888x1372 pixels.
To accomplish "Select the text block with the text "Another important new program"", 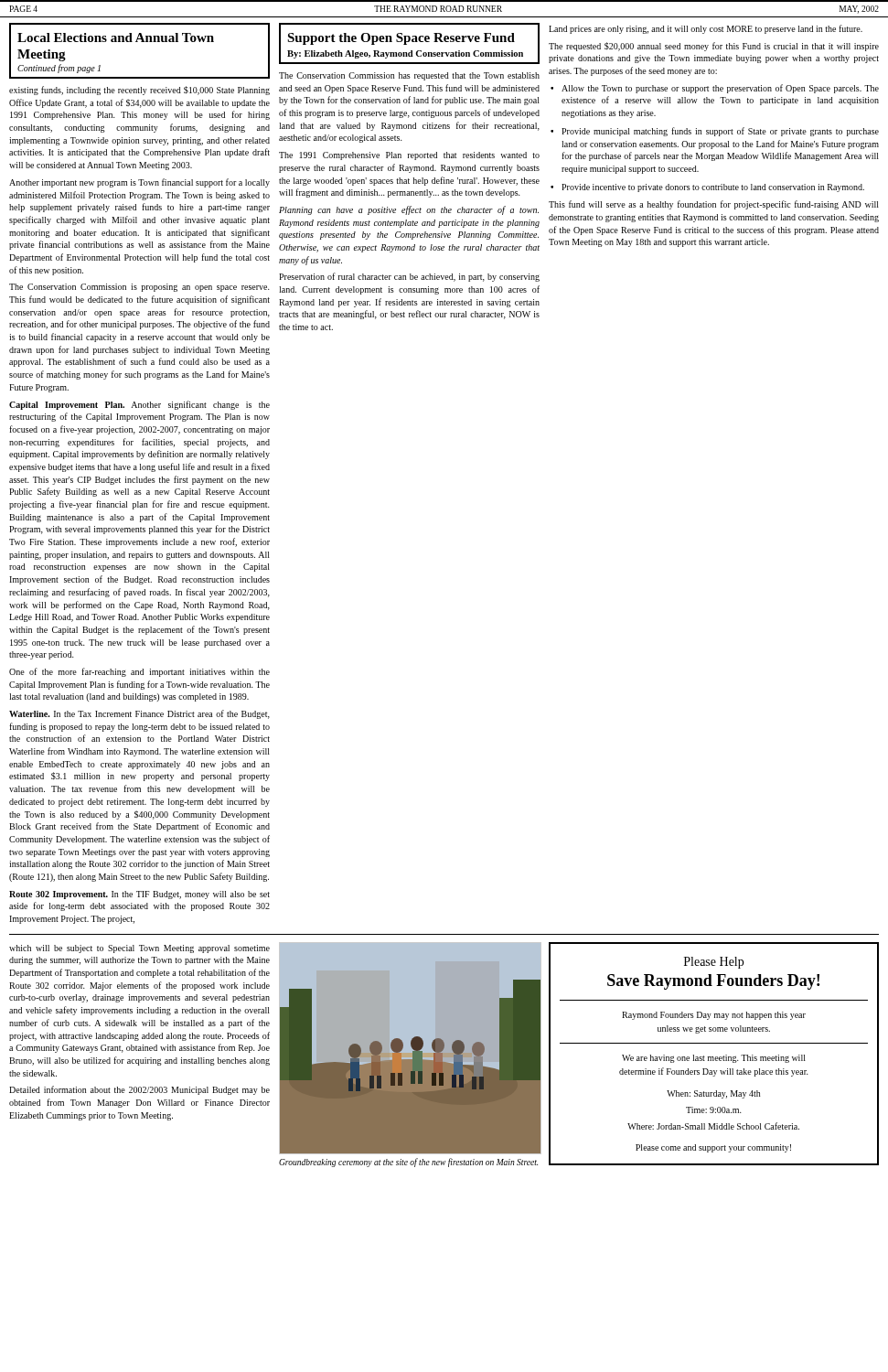I will (139, 226).
